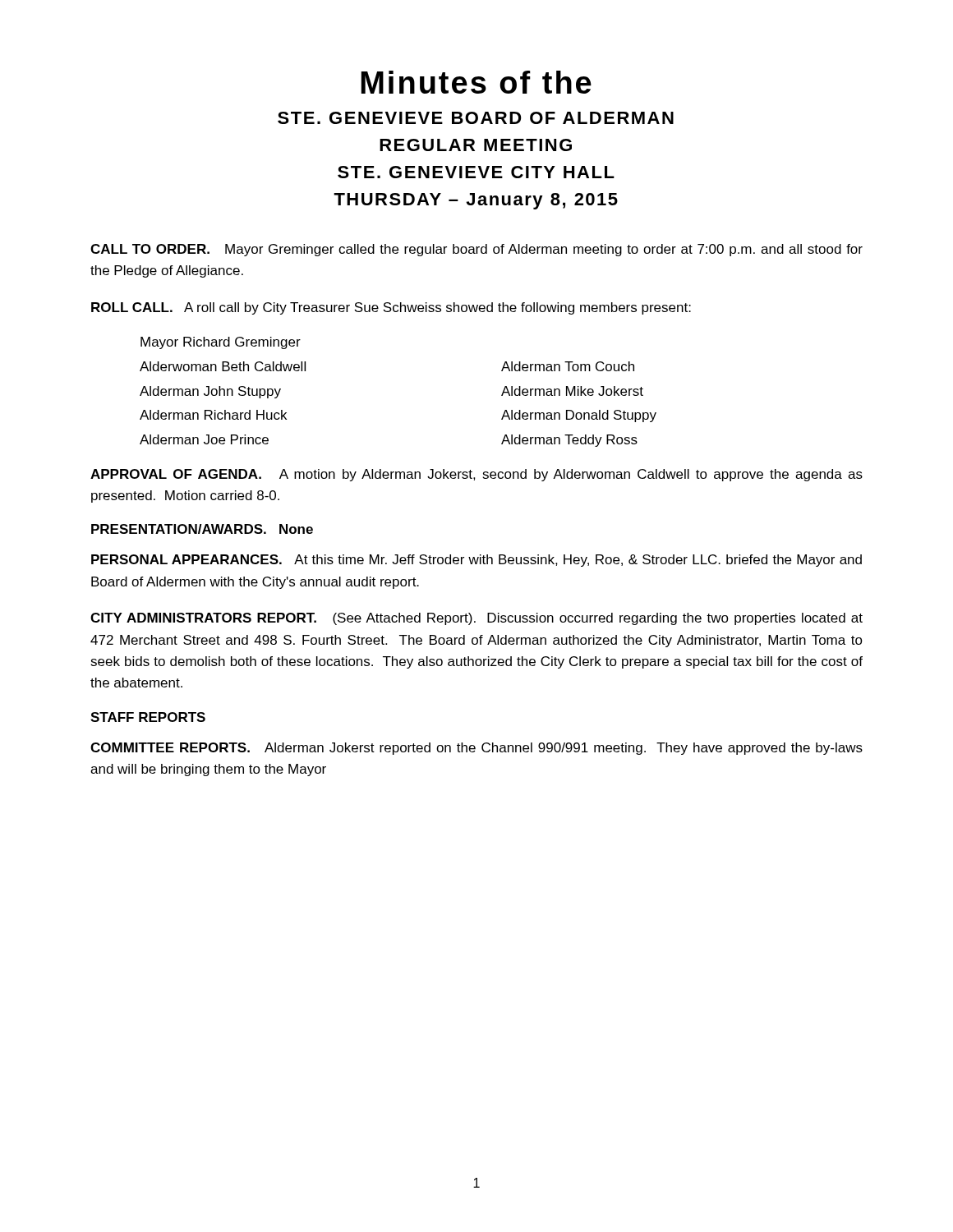Point to the block starting "Mayor Richard Greminger"
953x1232 pixels.
pyautogui.click(x=220, y=342)
